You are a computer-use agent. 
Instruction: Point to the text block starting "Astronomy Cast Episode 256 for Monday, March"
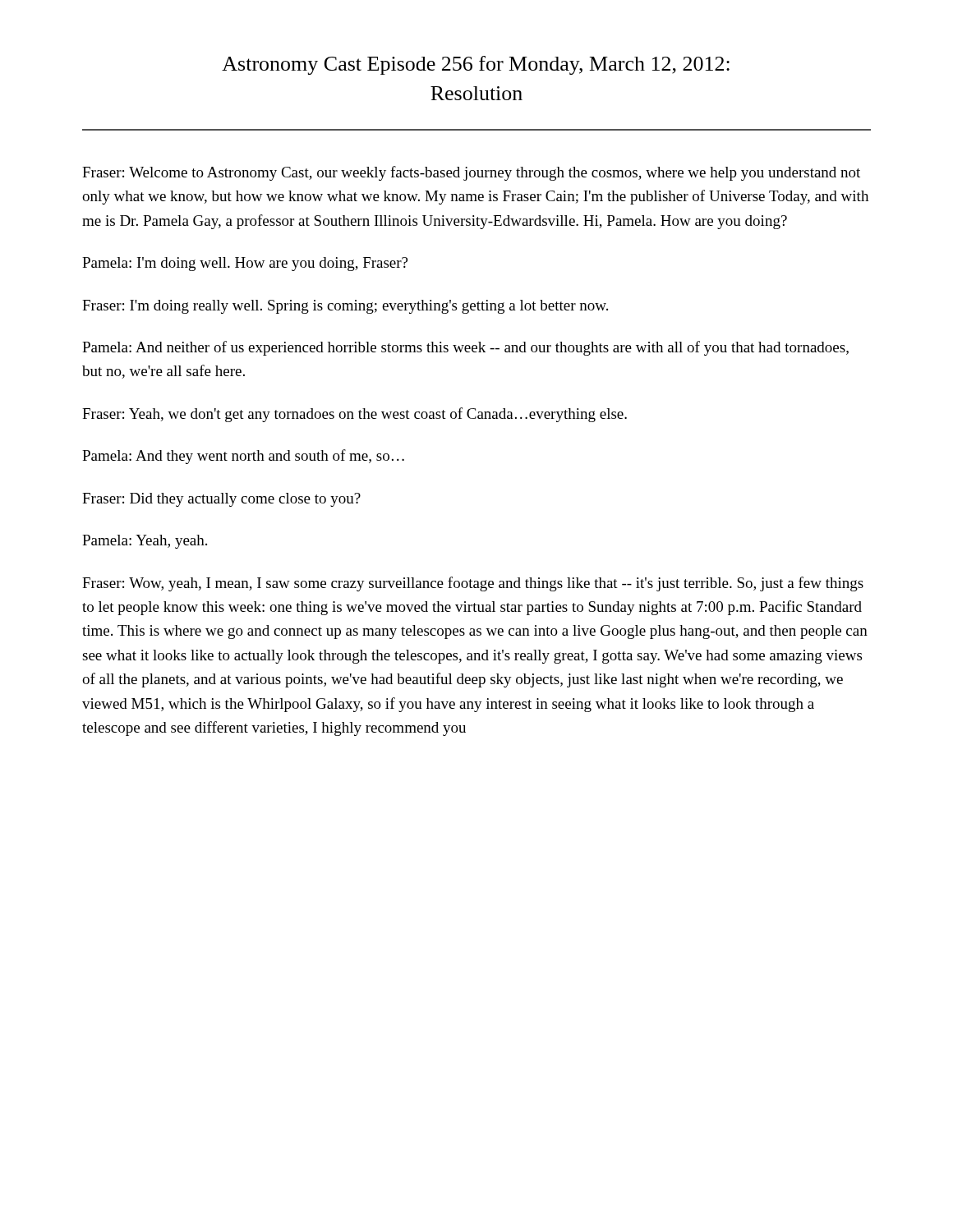(476, 79)
